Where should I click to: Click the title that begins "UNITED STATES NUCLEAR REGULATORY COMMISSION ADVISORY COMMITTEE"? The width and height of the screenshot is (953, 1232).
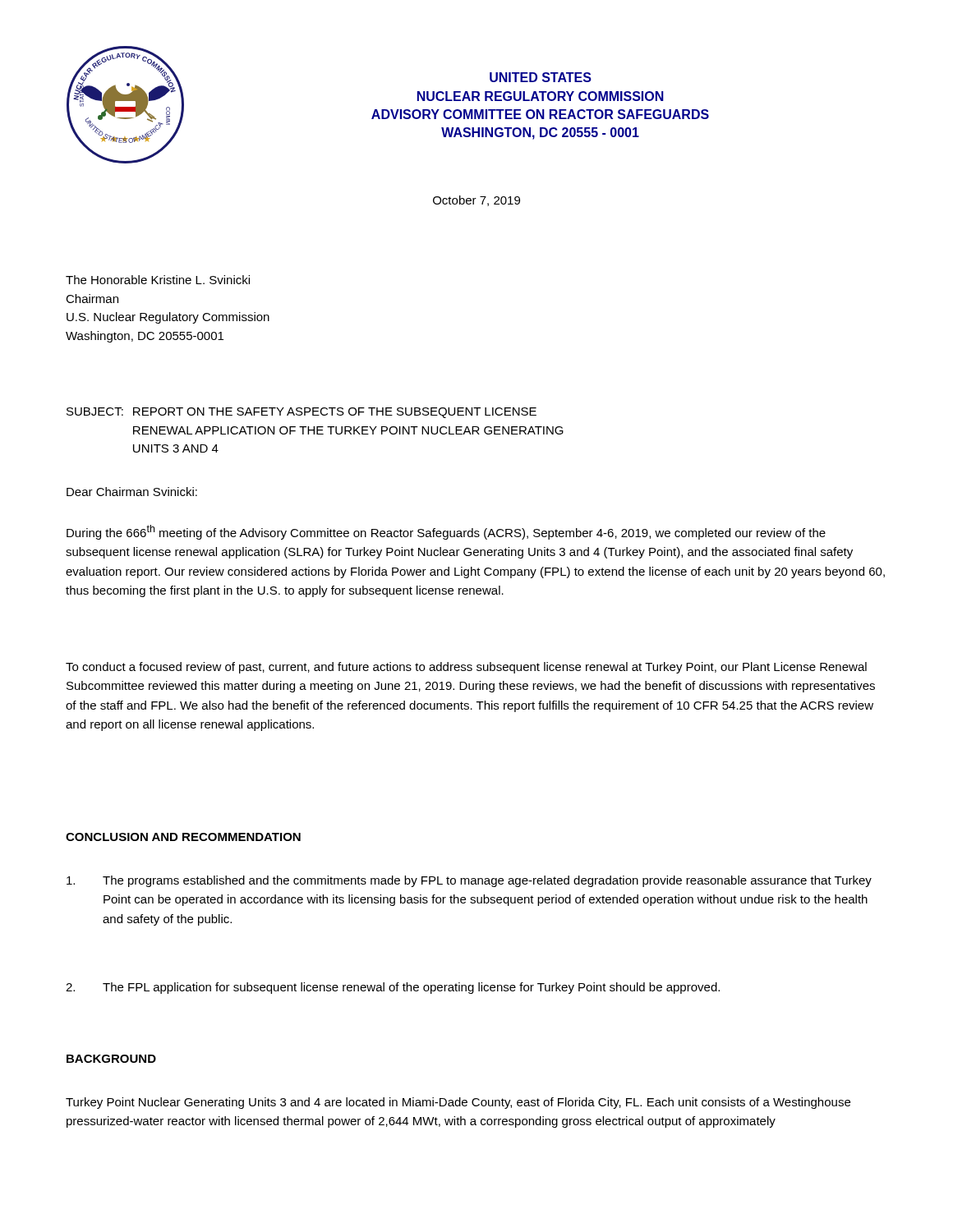[x=540, y=106]
